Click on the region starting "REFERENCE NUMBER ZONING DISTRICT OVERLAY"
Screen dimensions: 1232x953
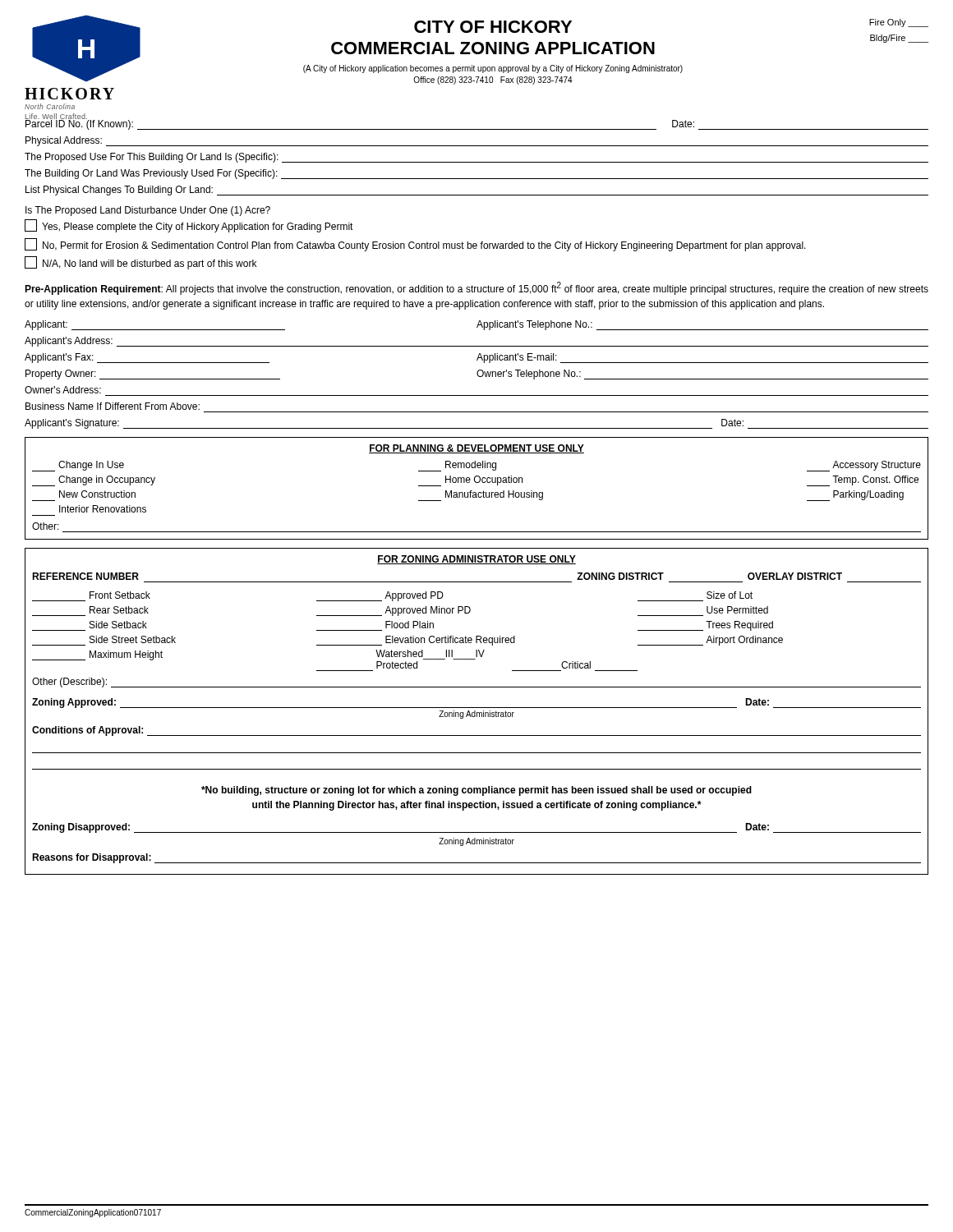[x=476, y=576]
